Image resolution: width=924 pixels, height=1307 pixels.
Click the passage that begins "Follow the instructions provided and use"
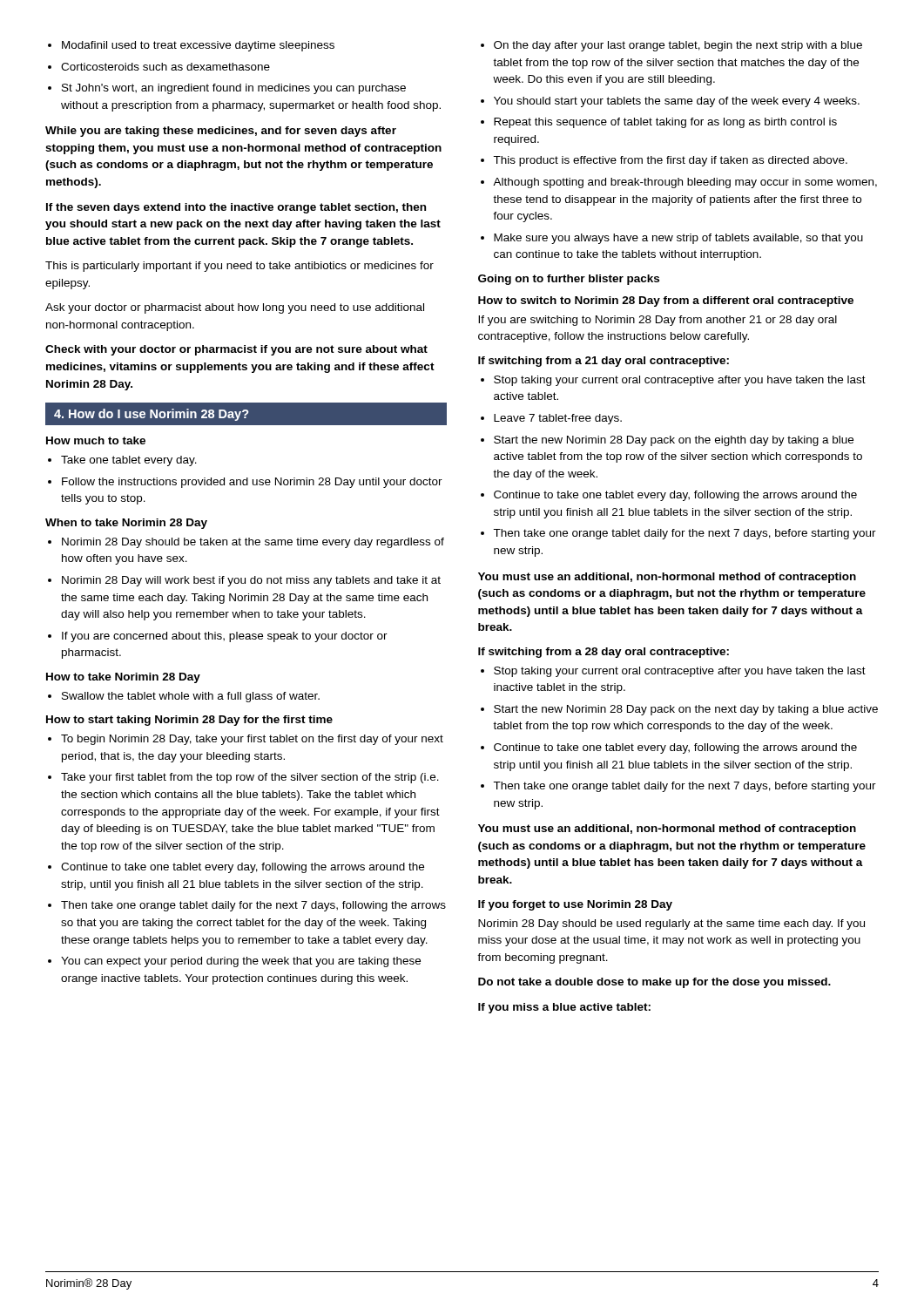click(254, 490)
